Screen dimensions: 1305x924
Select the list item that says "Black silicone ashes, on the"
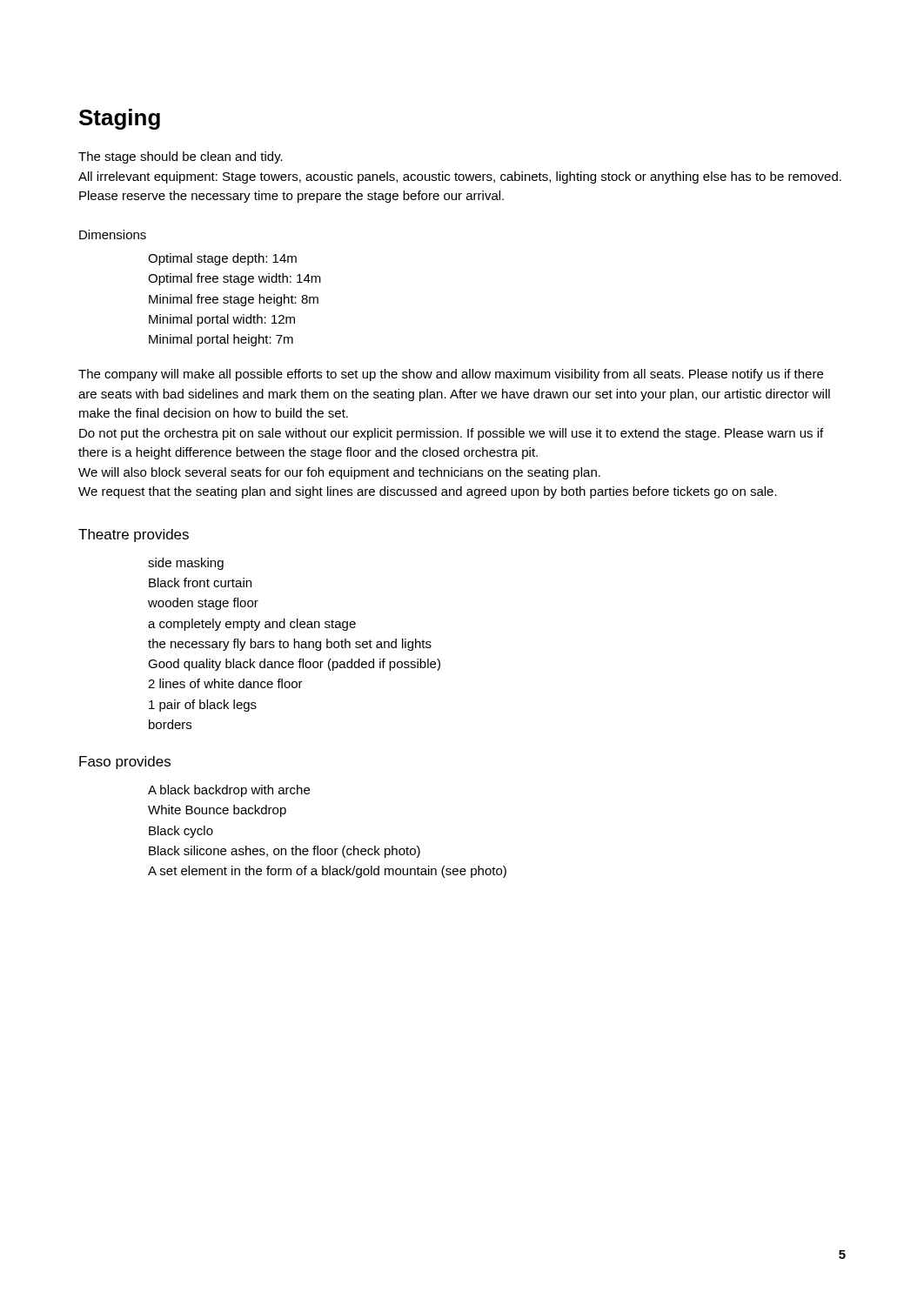(284, 850)
